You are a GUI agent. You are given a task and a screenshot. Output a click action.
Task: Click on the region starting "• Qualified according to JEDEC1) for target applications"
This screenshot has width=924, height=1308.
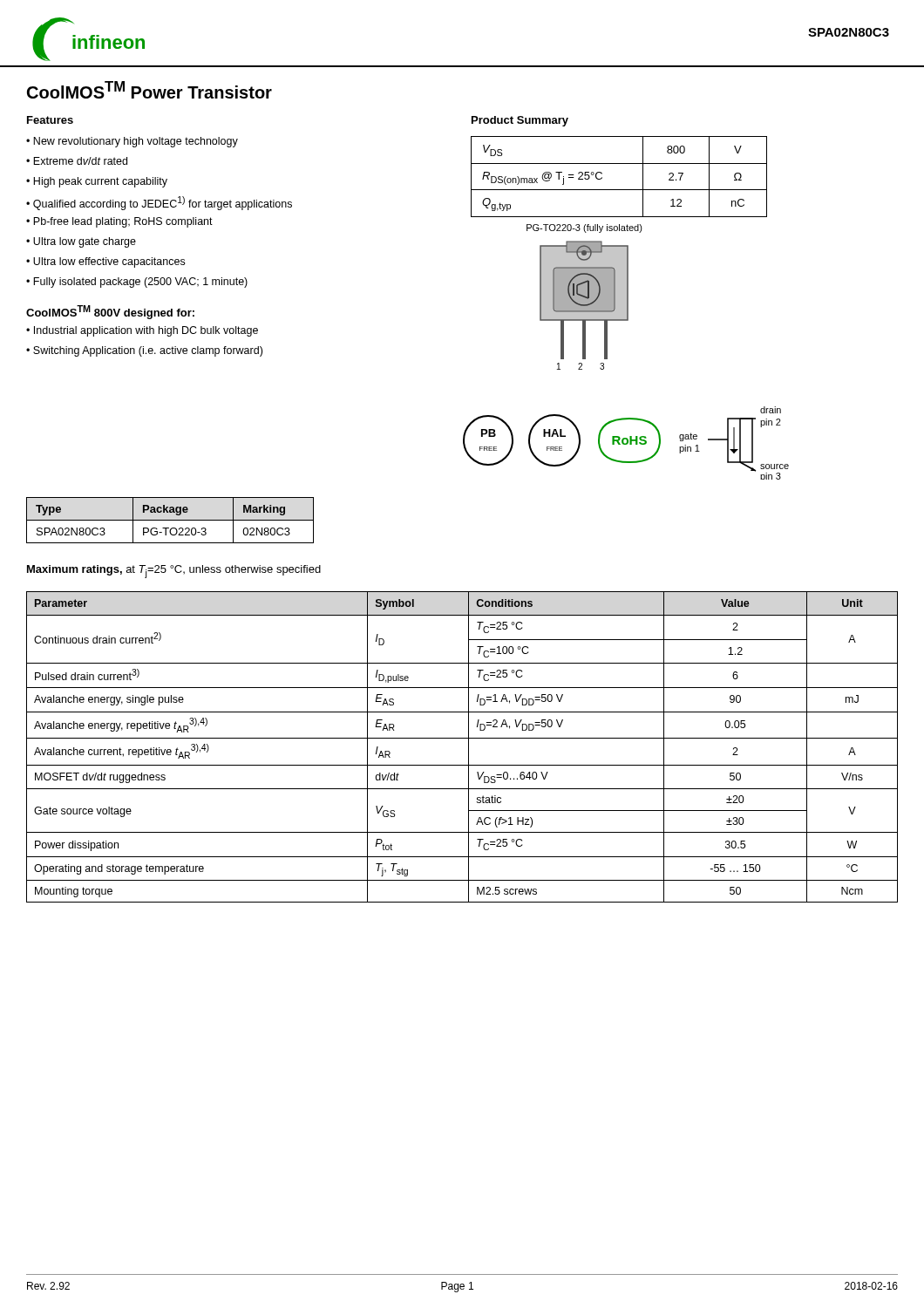(159, 203)
